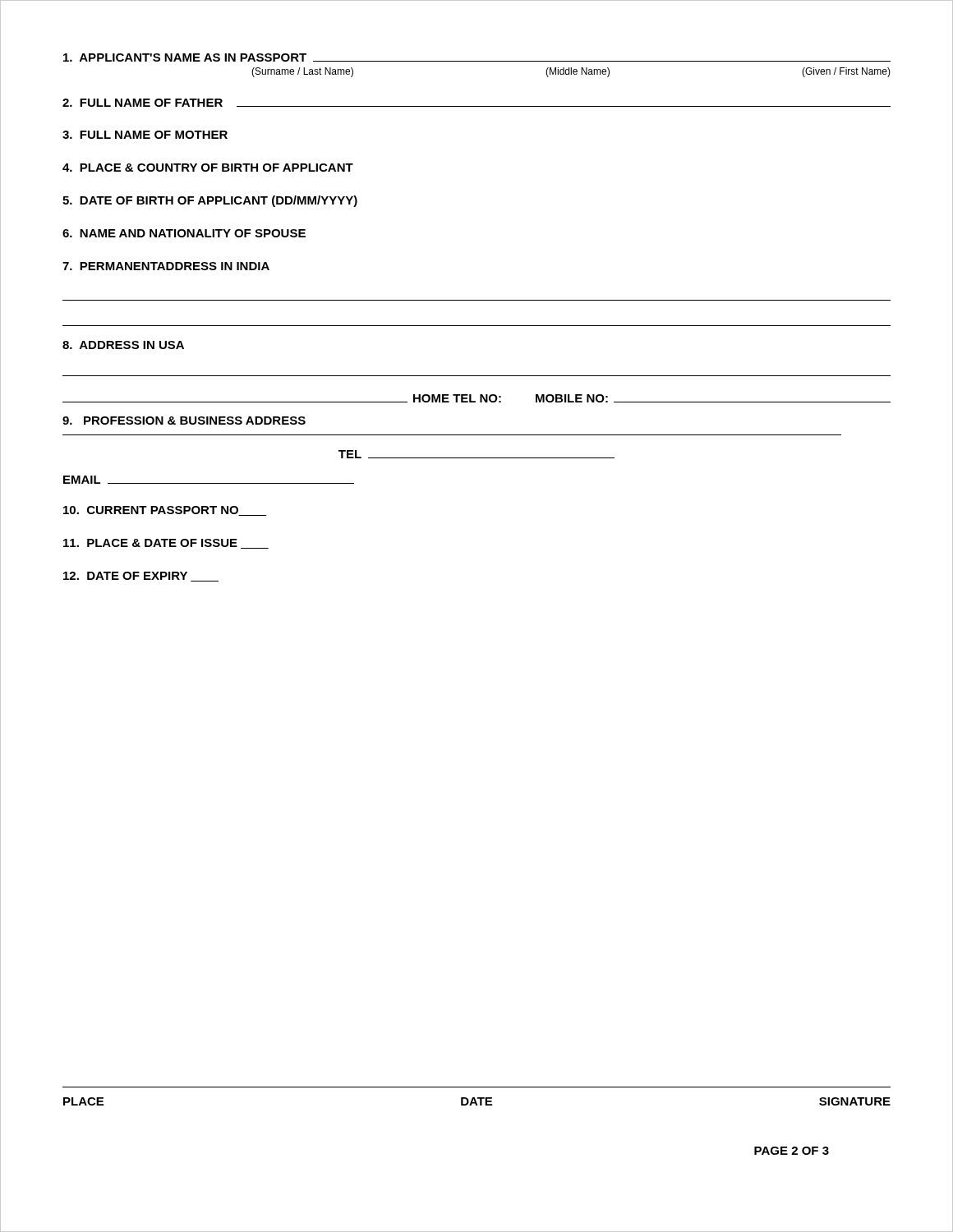Point to the text starting "APPLICANT'S NAME AS"
Image resolution: width=953 pixels, height=1232 pixels.
pos(476,64)
